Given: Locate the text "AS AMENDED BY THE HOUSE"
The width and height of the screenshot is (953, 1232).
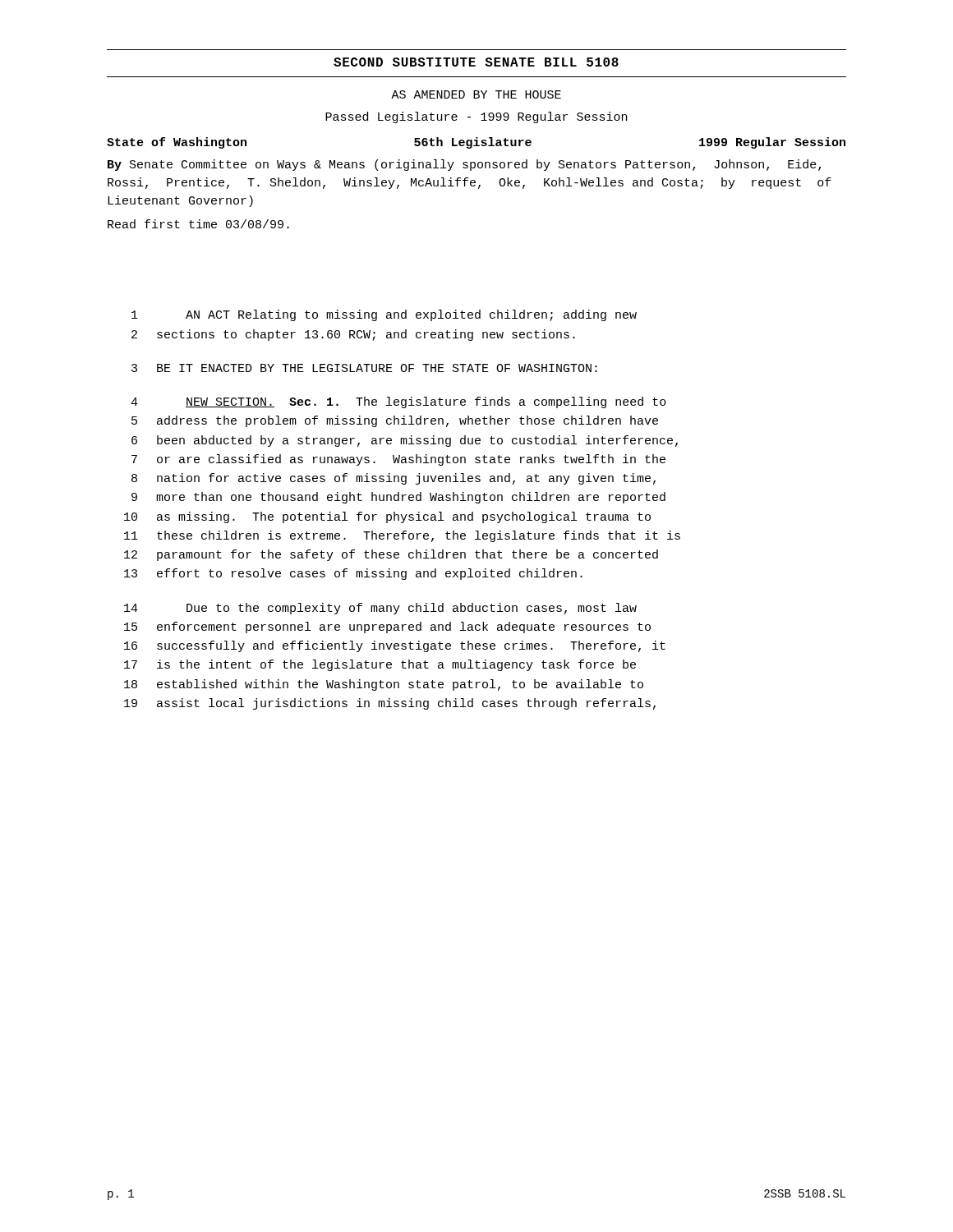Looking at the screenshot, I should (476, 96).
